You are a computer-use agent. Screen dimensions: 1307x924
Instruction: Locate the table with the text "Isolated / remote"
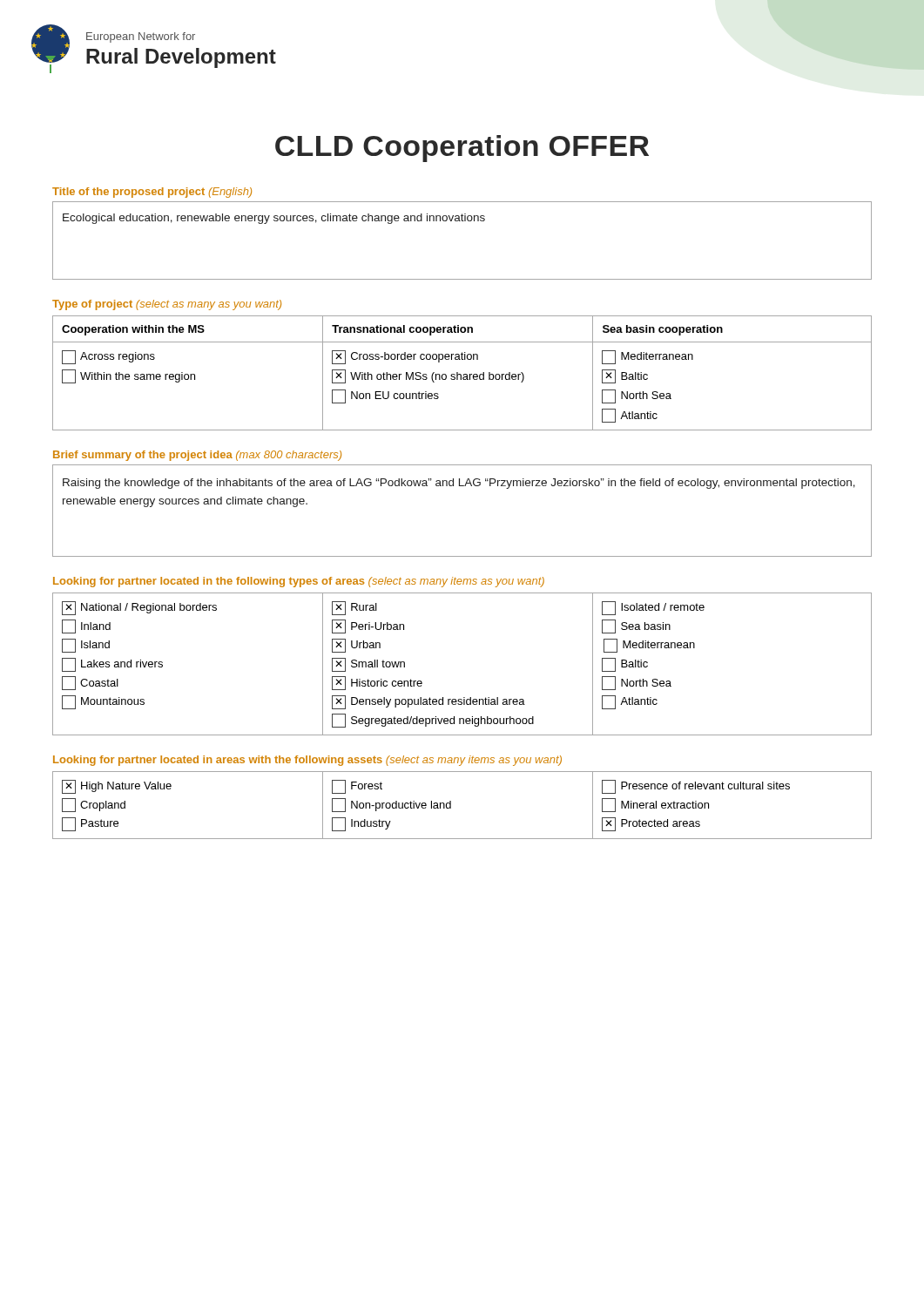[x=462, y=664]
